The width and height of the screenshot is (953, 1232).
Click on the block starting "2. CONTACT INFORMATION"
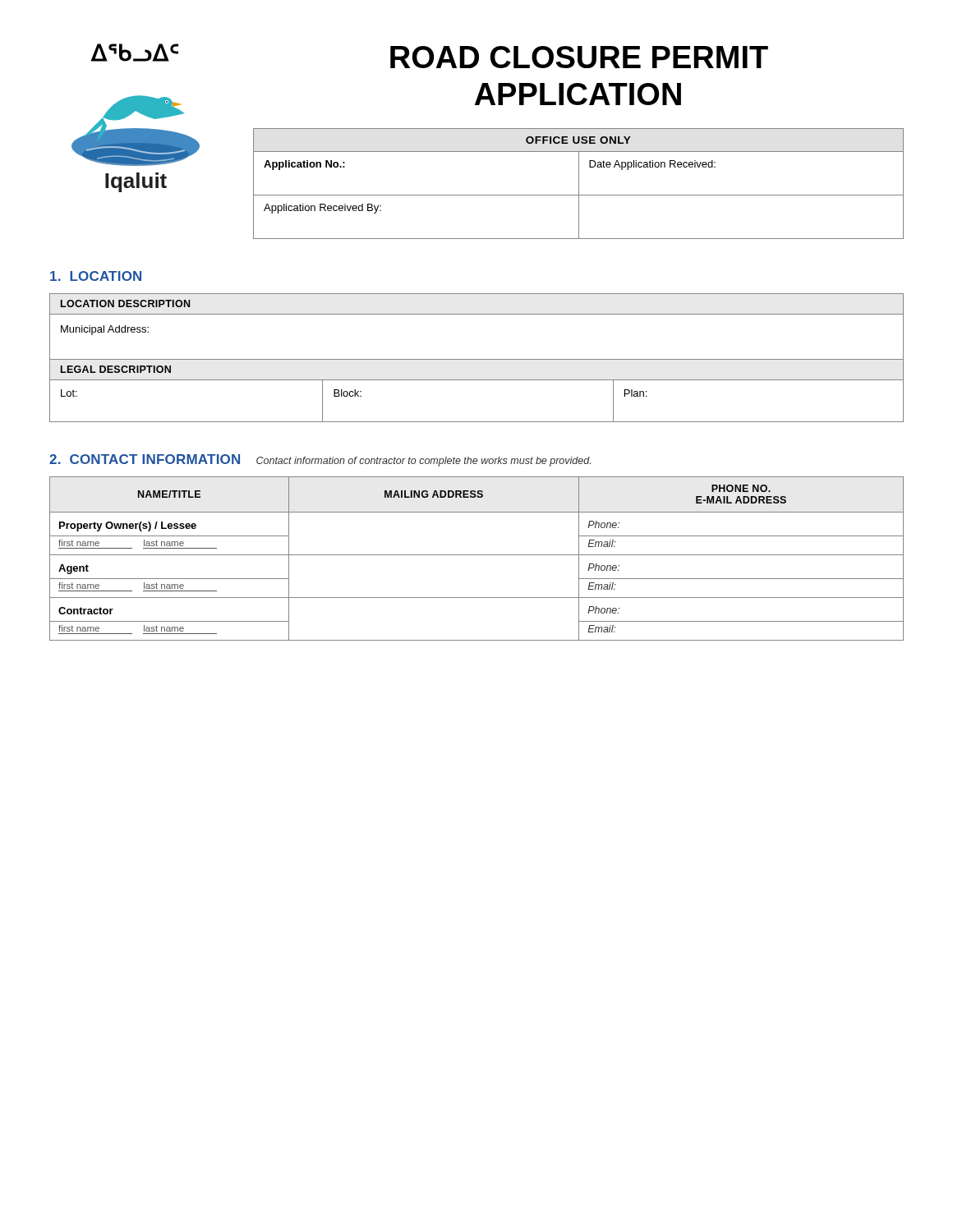tap(145, 459)
